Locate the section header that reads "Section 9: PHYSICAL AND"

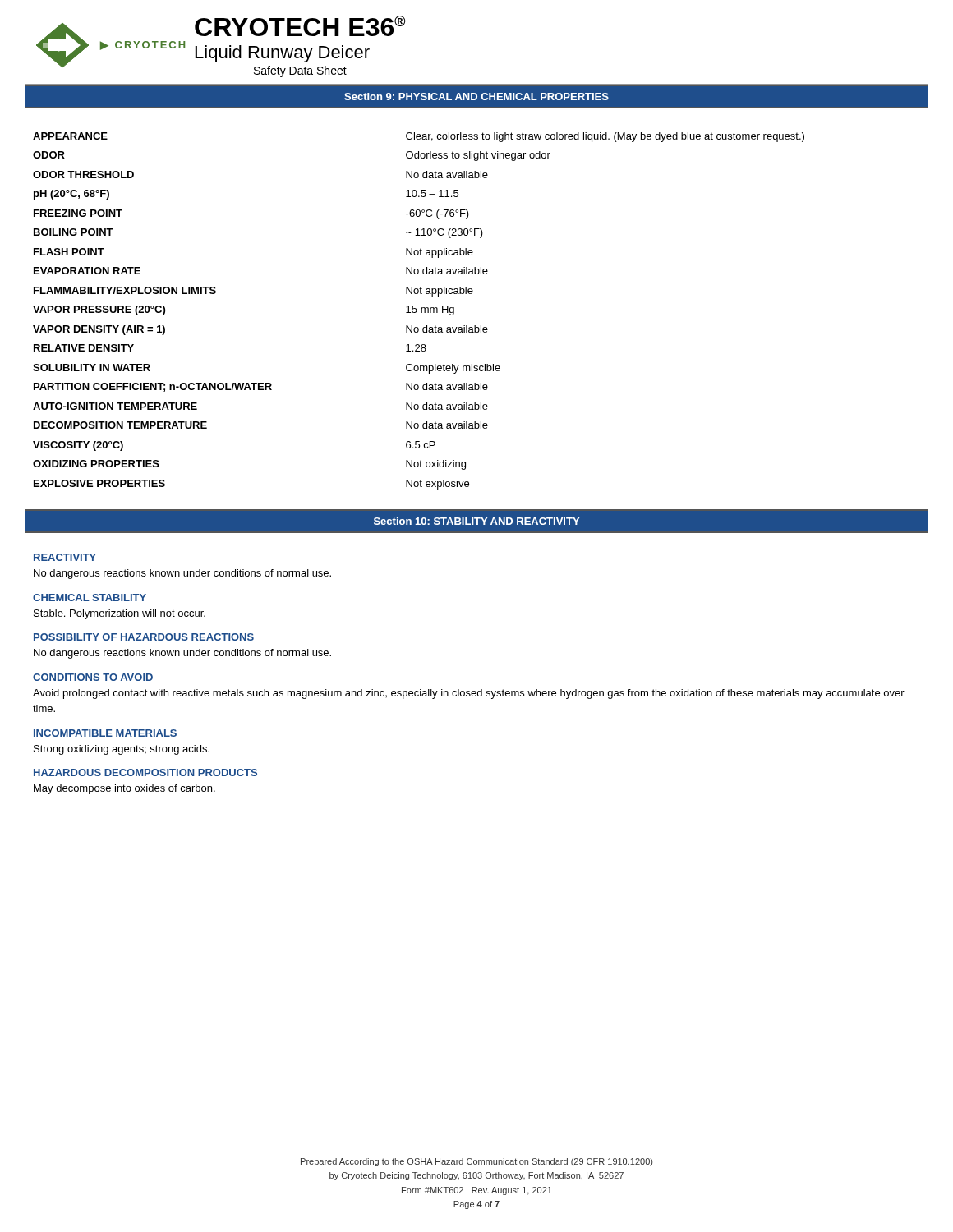476,96
